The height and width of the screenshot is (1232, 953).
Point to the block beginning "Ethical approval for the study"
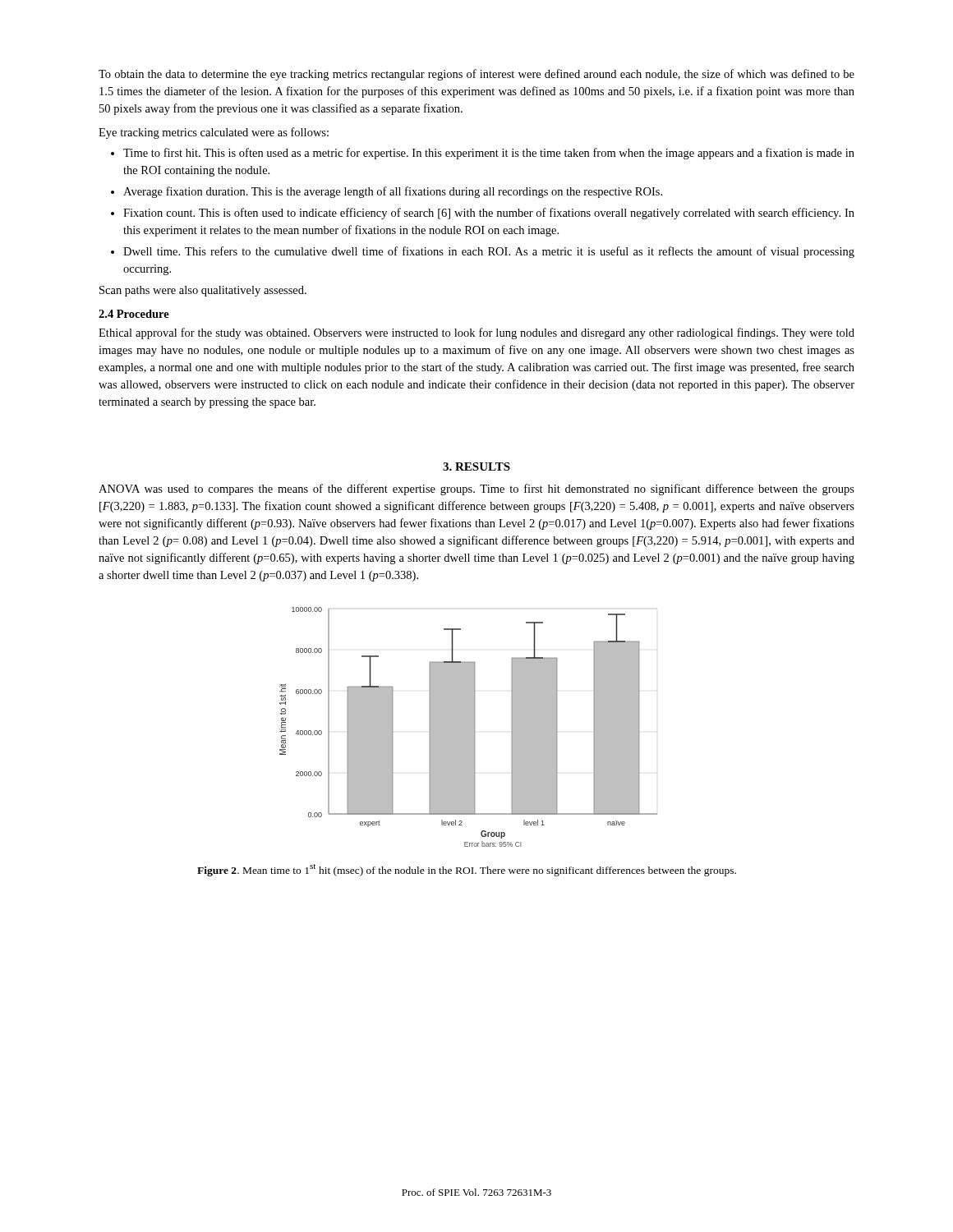[x=476, y=367]
